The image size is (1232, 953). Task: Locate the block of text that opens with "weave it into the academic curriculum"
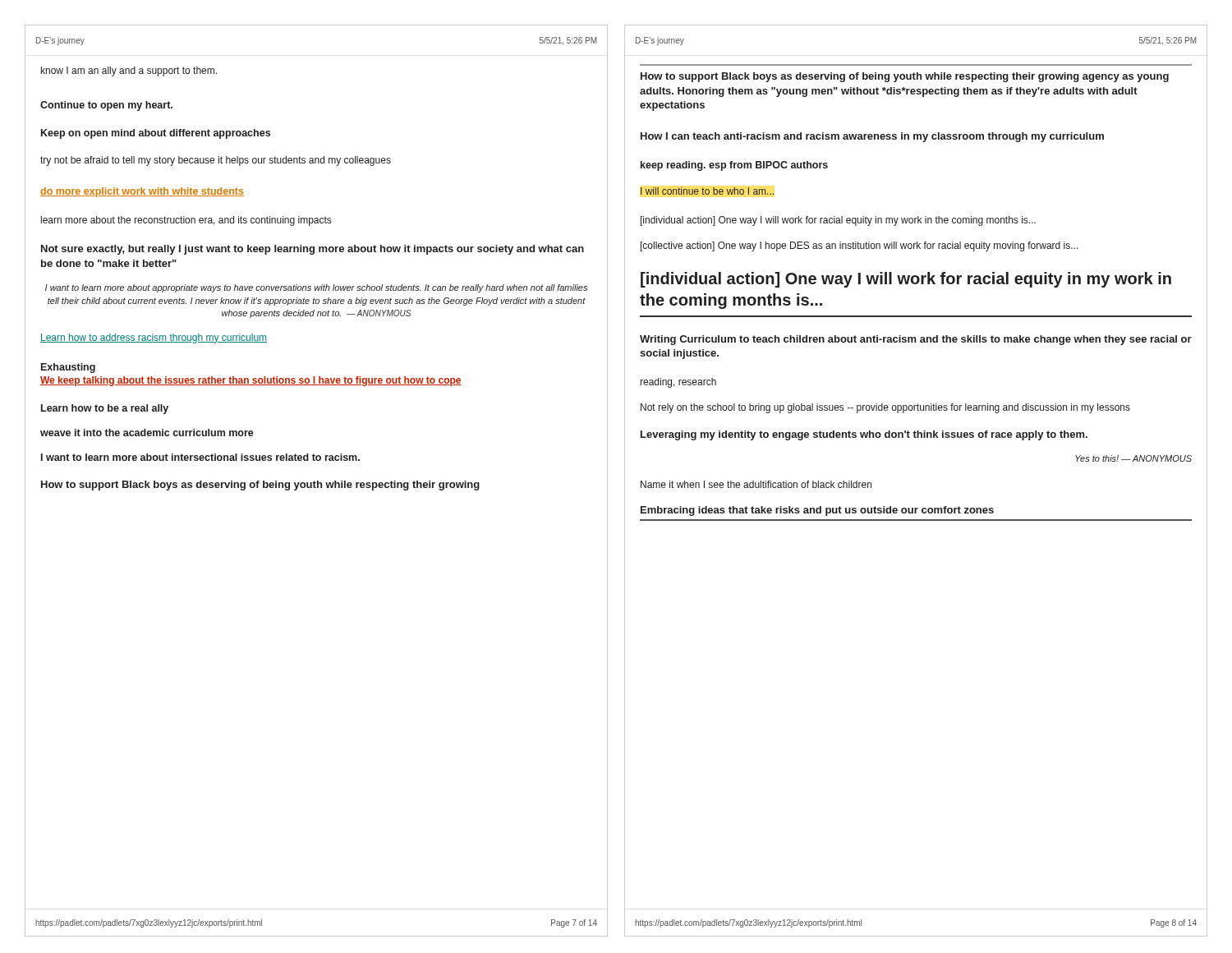147,433
